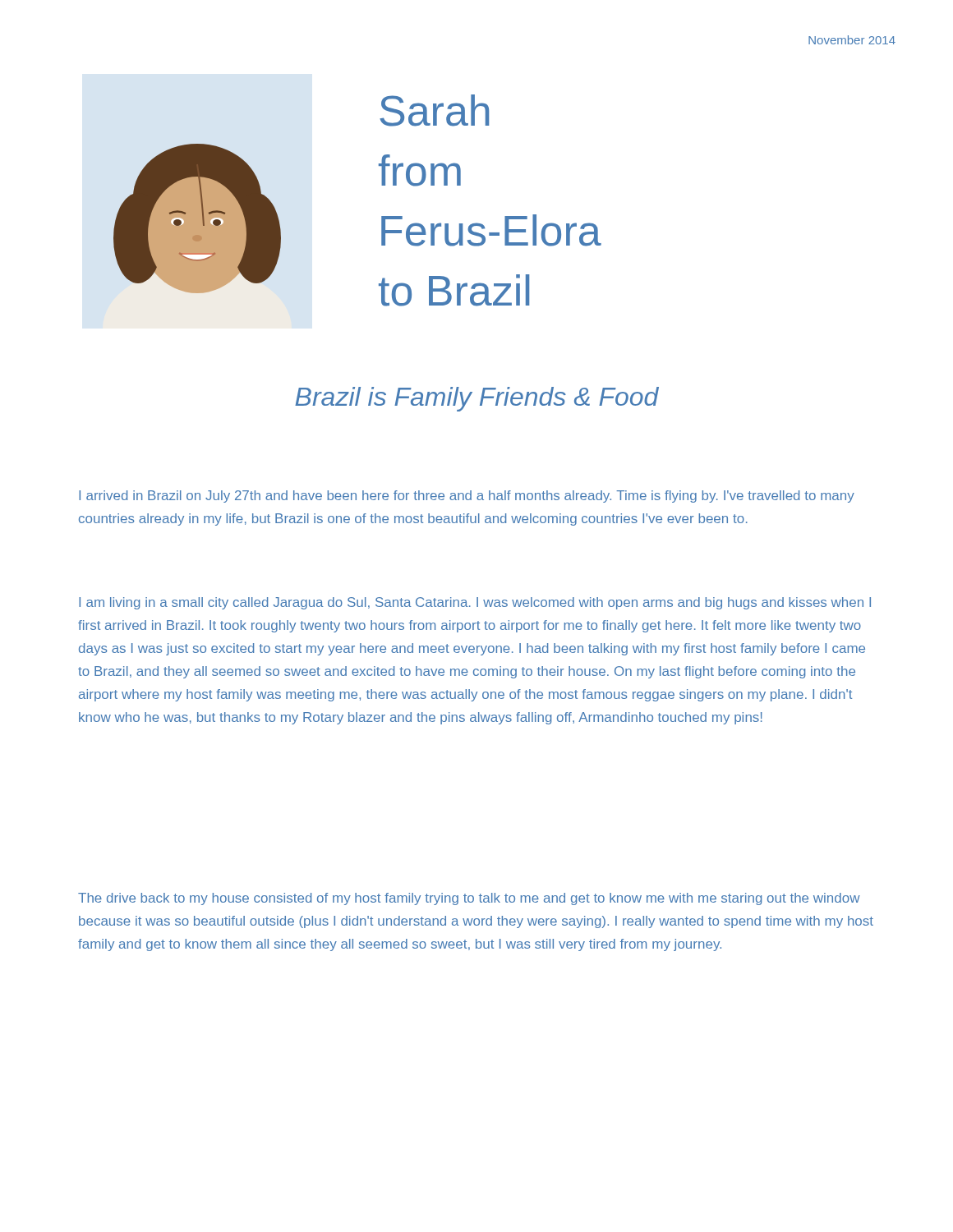Locate the text block that says "I am living in a"
Viewport: 953px width, 1232px height.
475,660
